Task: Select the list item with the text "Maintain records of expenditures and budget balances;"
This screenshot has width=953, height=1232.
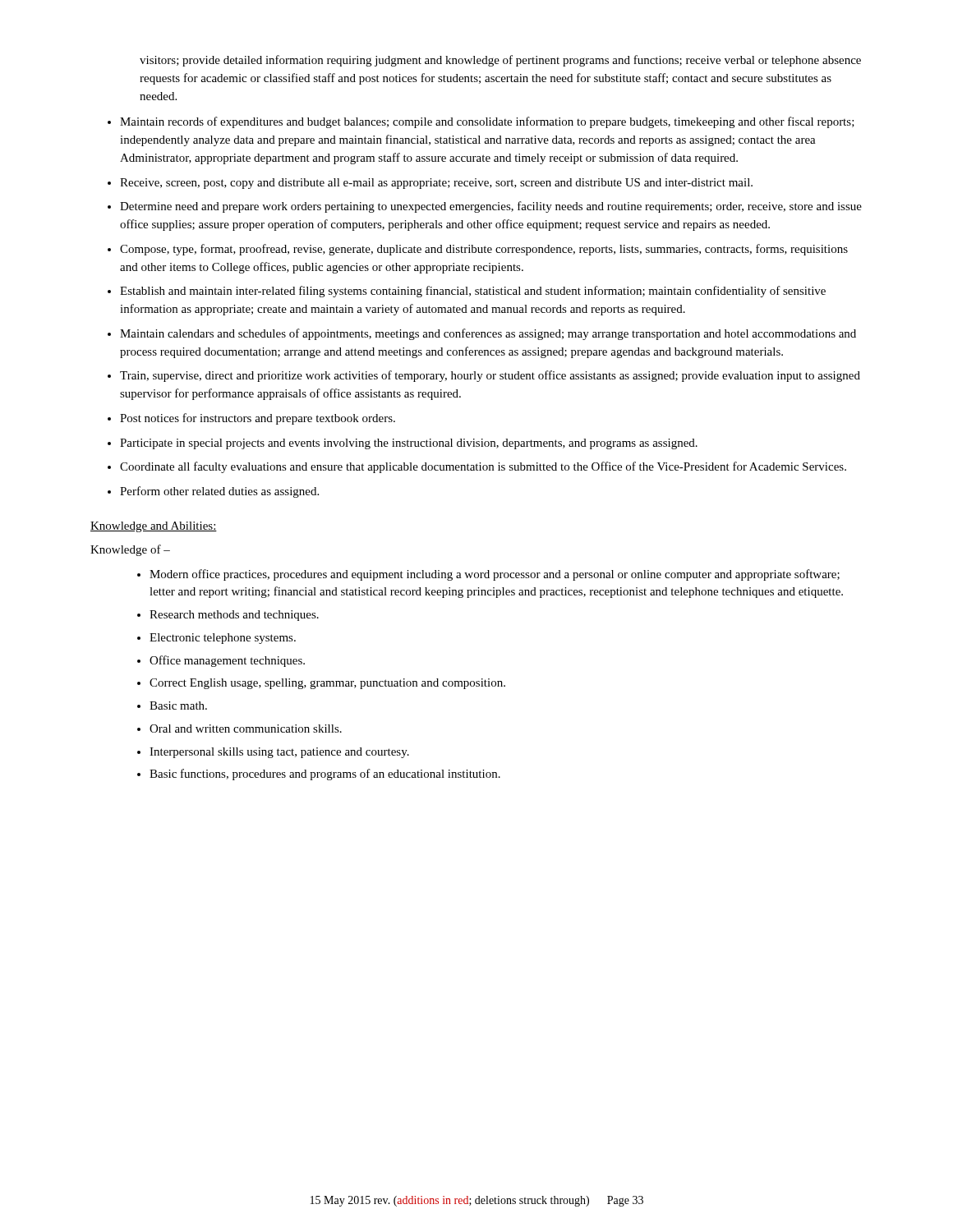Action: (491, 140)
